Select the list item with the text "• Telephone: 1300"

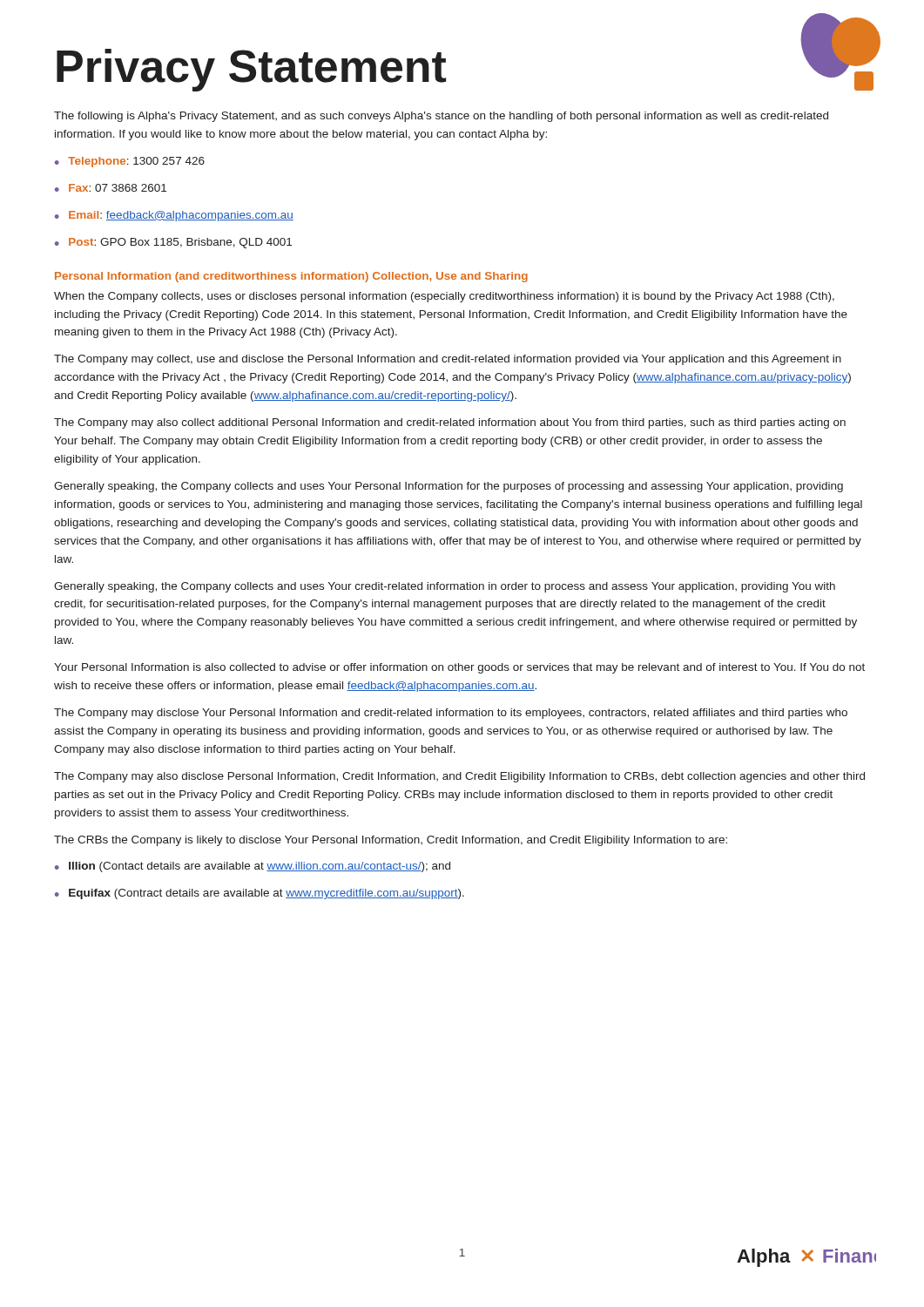tap(129, 164)
